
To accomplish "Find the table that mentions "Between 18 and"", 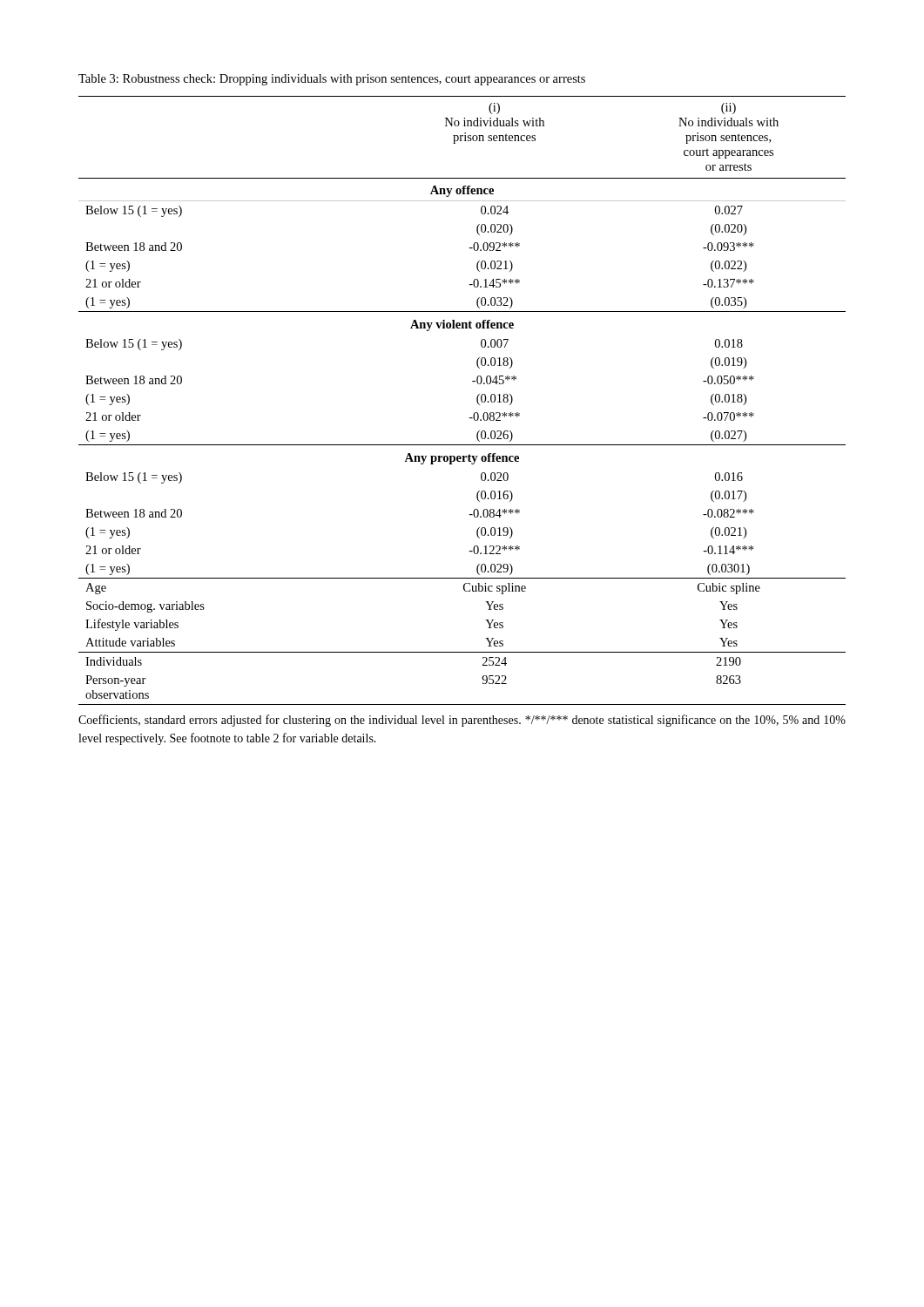I will coord(462,401).
